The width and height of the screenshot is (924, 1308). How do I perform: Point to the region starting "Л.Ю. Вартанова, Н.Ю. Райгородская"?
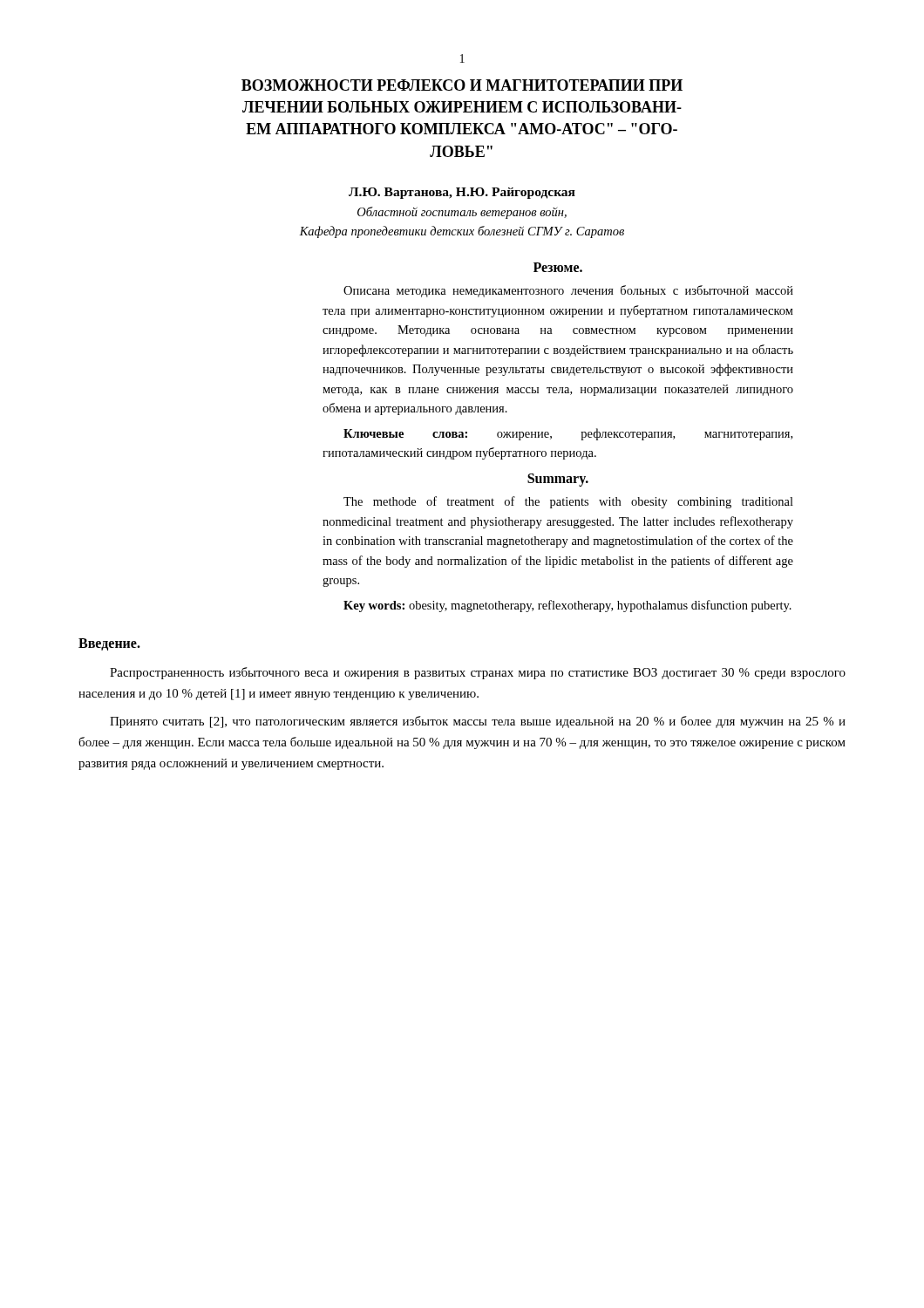[462, 191]
